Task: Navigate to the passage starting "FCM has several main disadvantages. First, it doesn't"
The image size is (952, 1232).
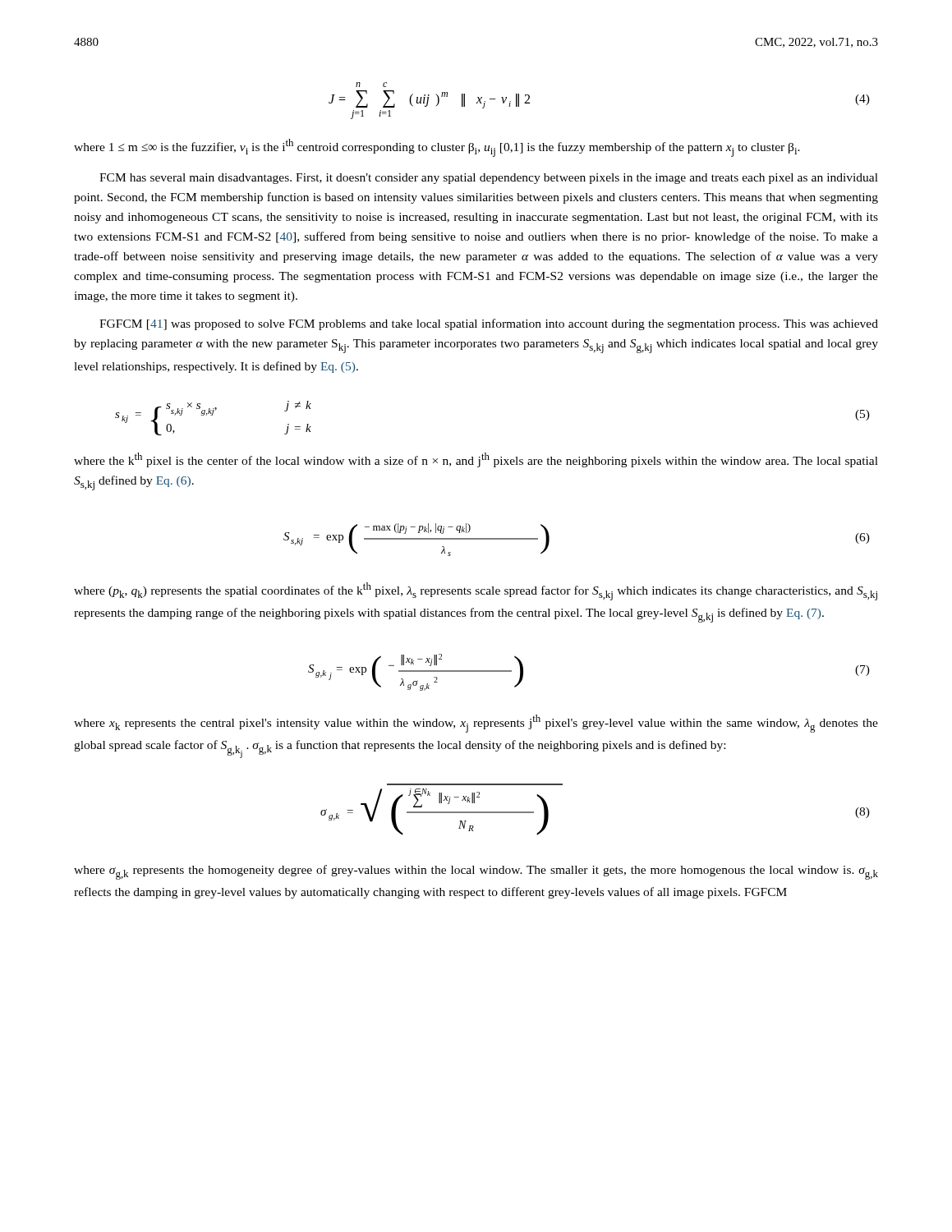Action: click(476, 237)
